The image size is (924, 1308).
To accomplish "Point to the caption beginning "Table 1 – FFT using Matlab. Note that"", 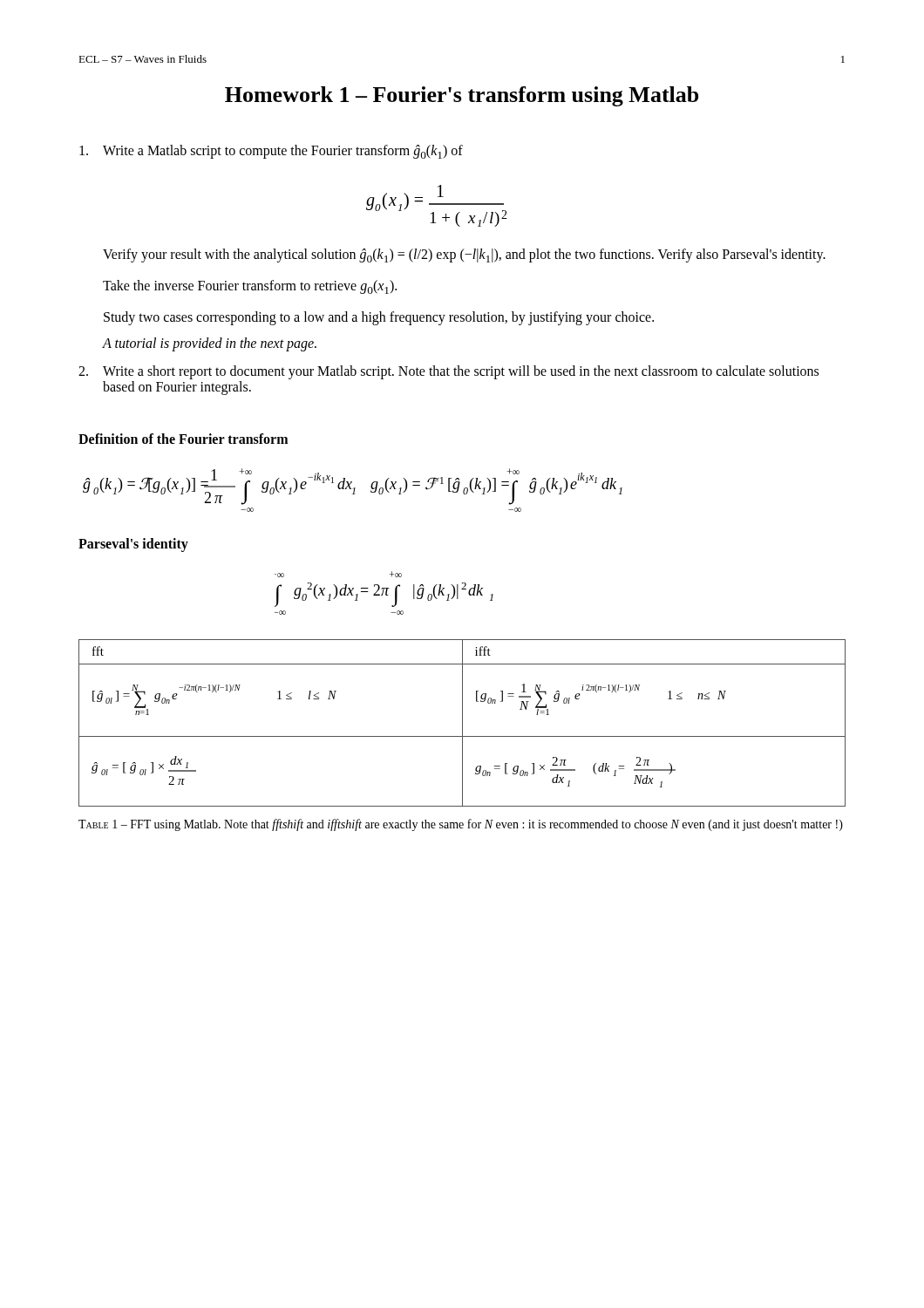I will click(461, 824).
